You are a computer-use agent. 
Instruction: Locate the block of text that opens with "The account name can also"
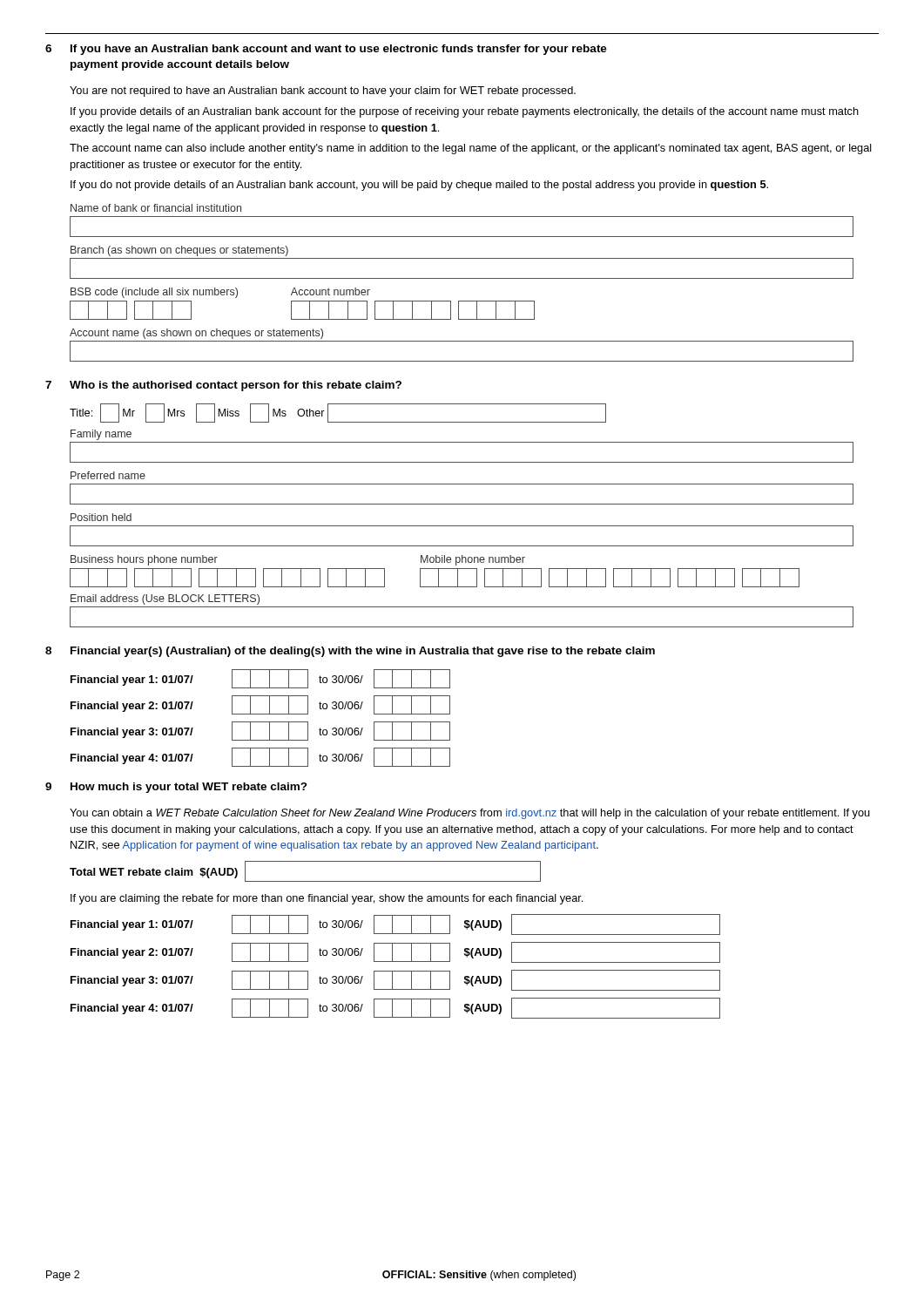(471, 156)
